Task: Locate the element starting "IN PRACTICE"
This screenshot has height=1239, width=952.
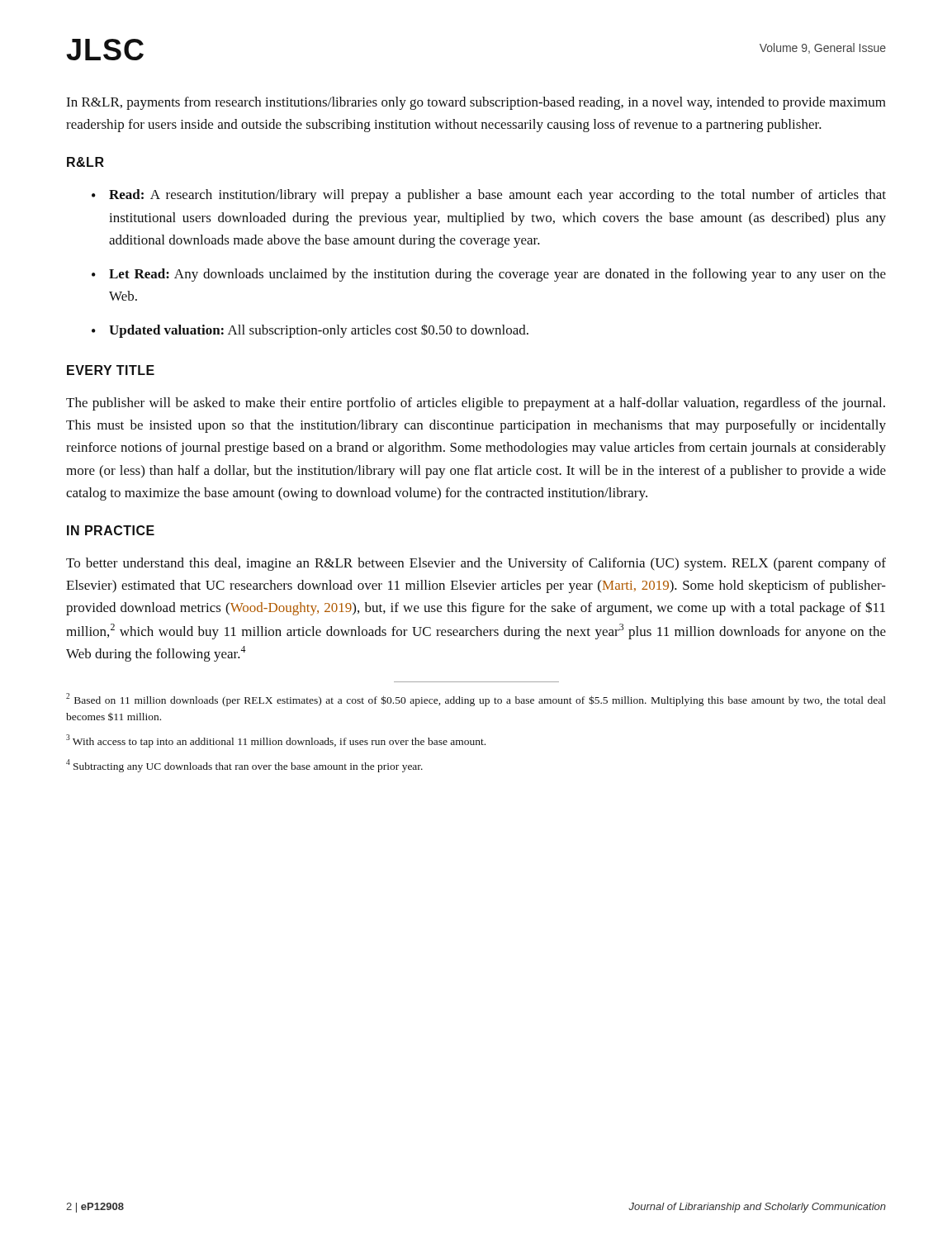Action: 111,531
